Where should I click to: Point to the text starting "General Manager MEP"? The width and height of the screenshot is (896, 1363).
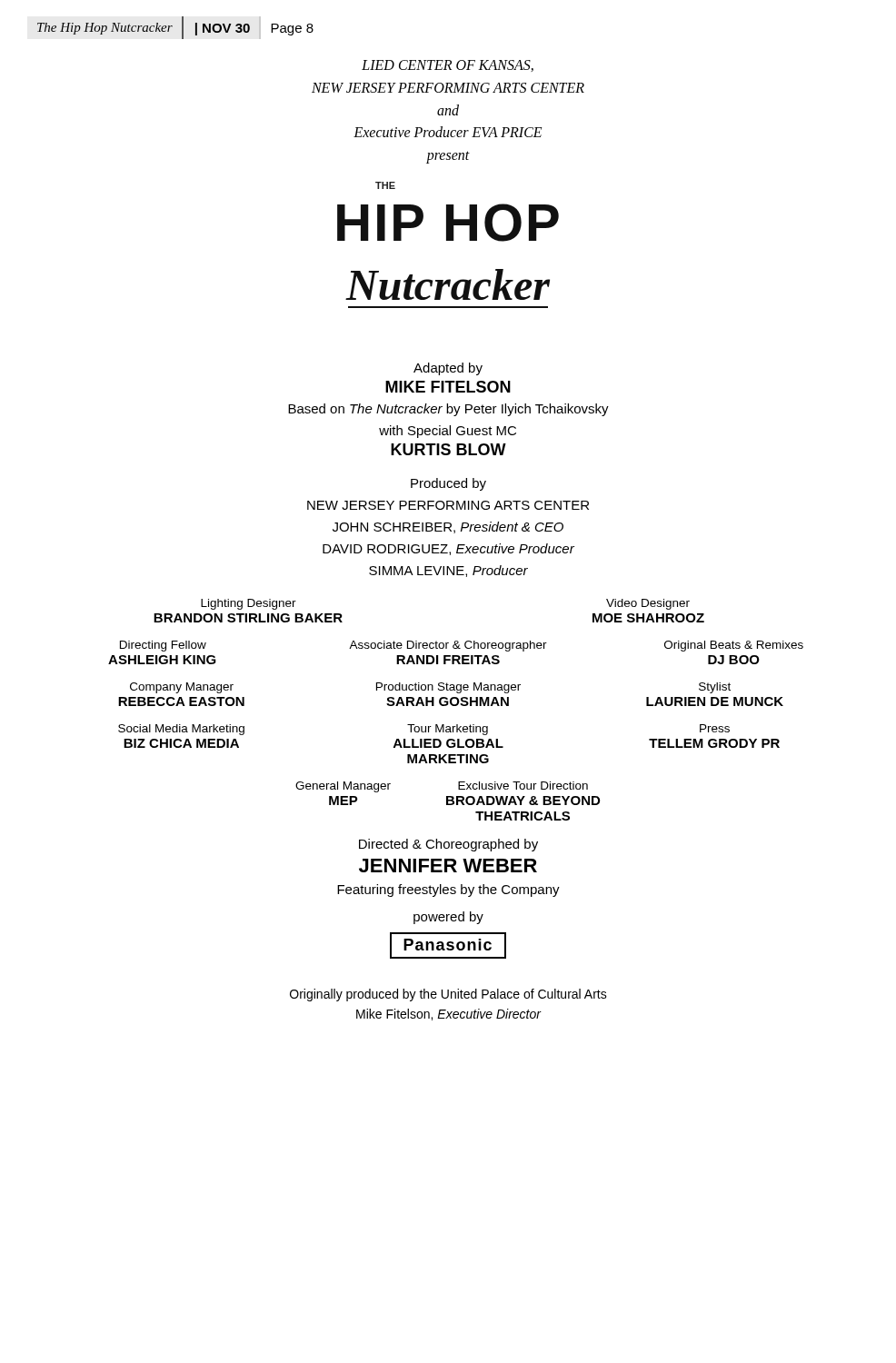click(x=343, y=793)
